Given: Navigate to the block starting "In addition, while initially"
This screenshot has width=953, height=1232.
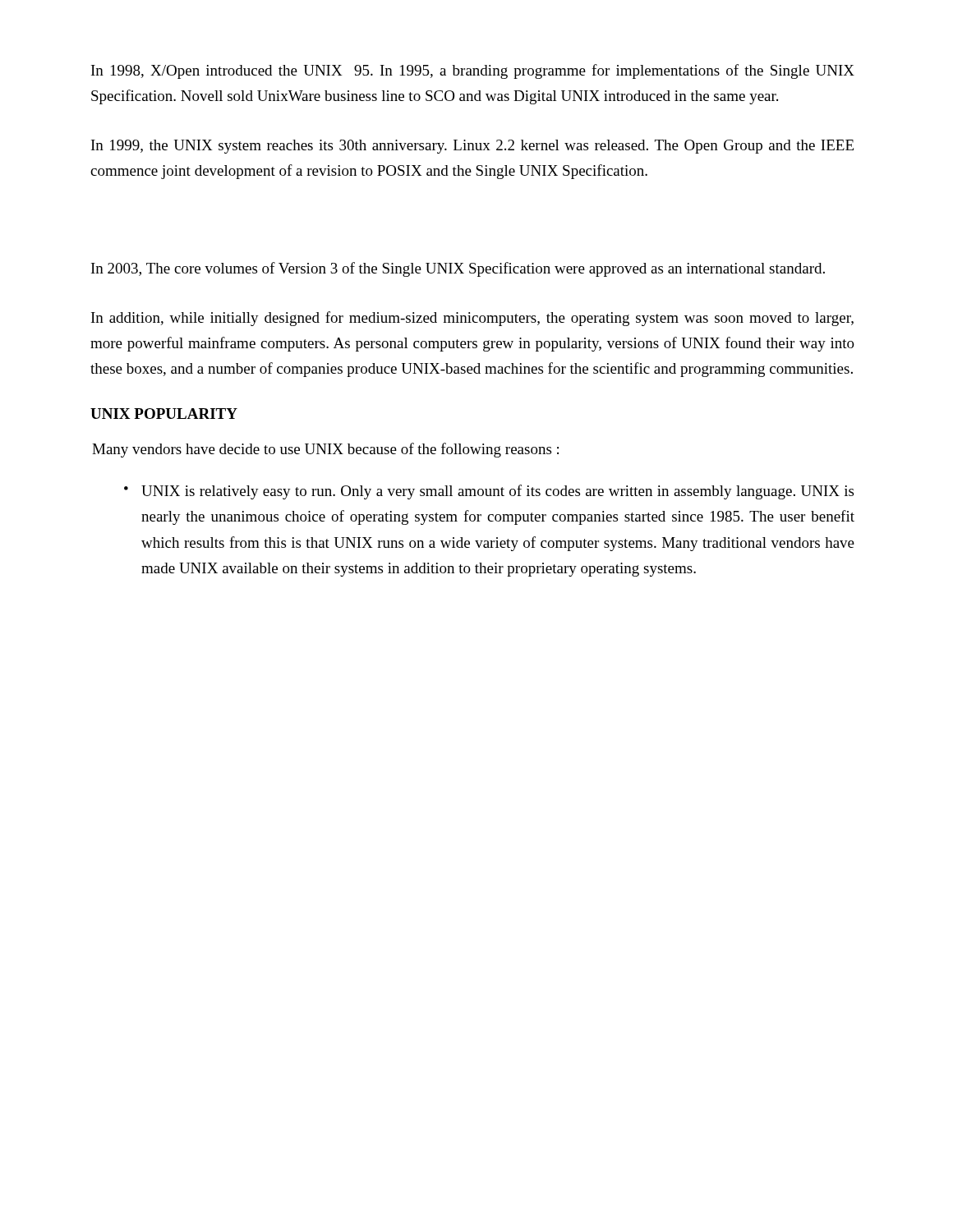Looking at the screenshot, I should (472, 343).
